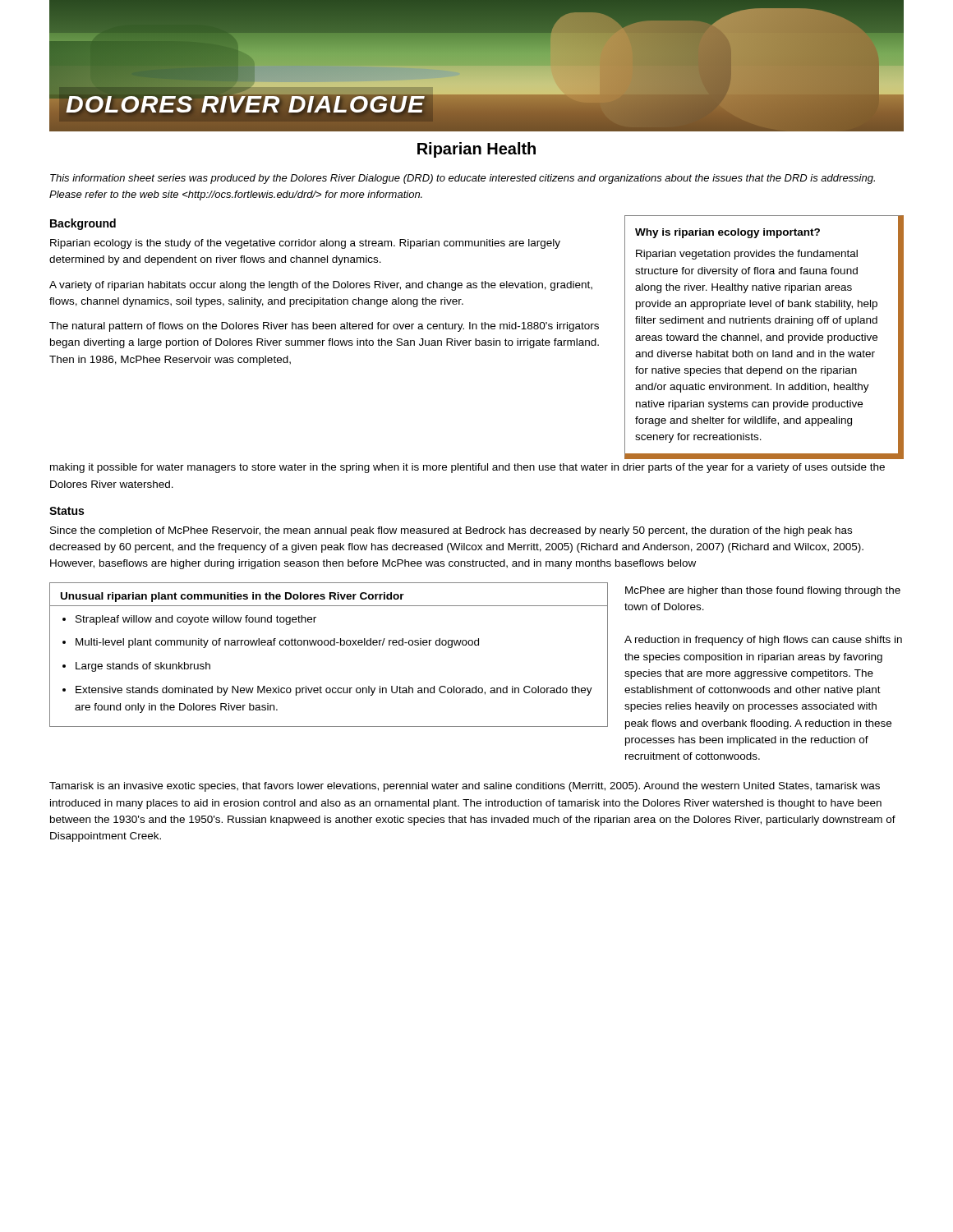Click on the text block with the text "making it possible for"

467,475
